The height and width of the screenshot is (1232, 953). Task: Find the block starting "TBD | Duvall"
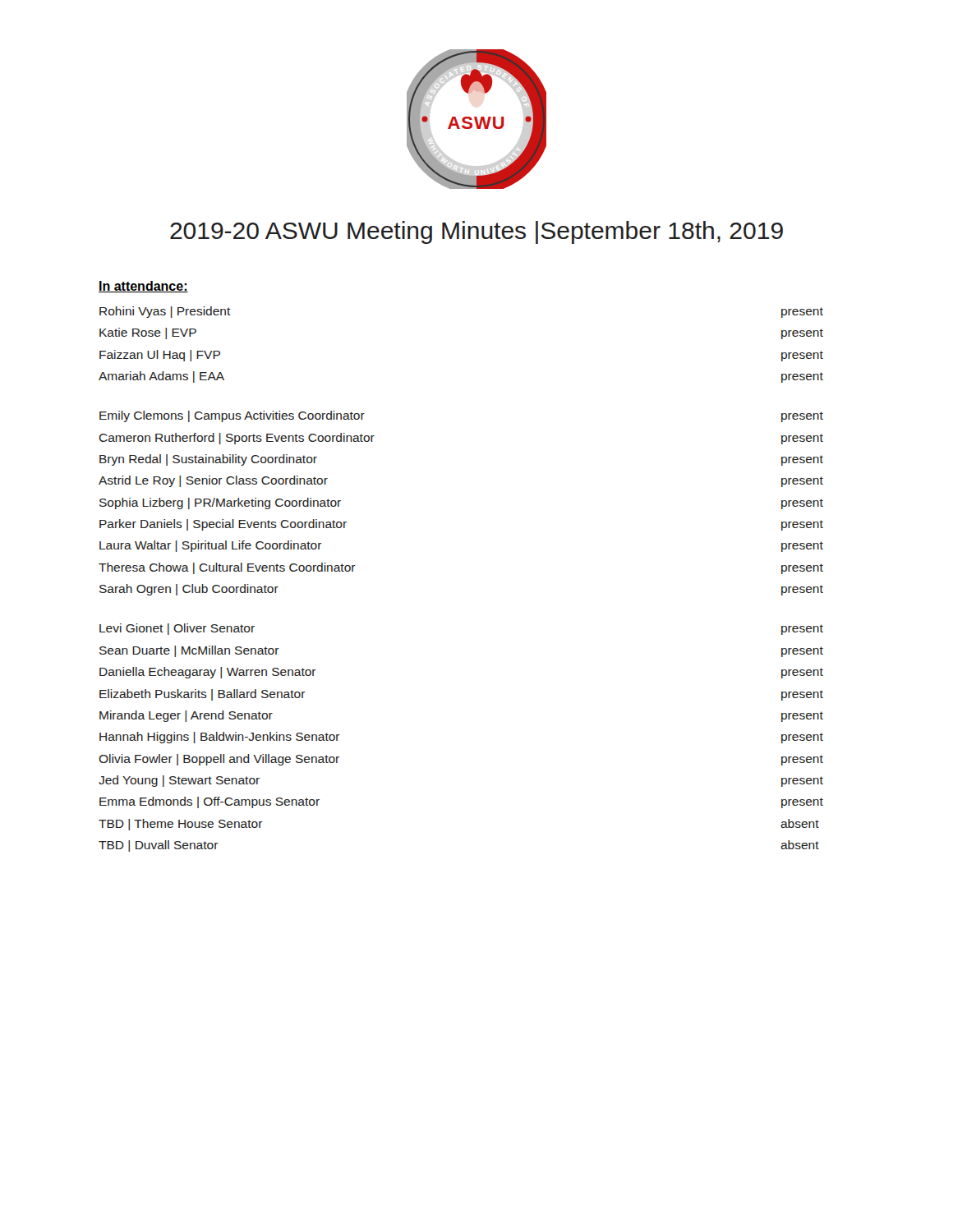click(x=162, y=846)
